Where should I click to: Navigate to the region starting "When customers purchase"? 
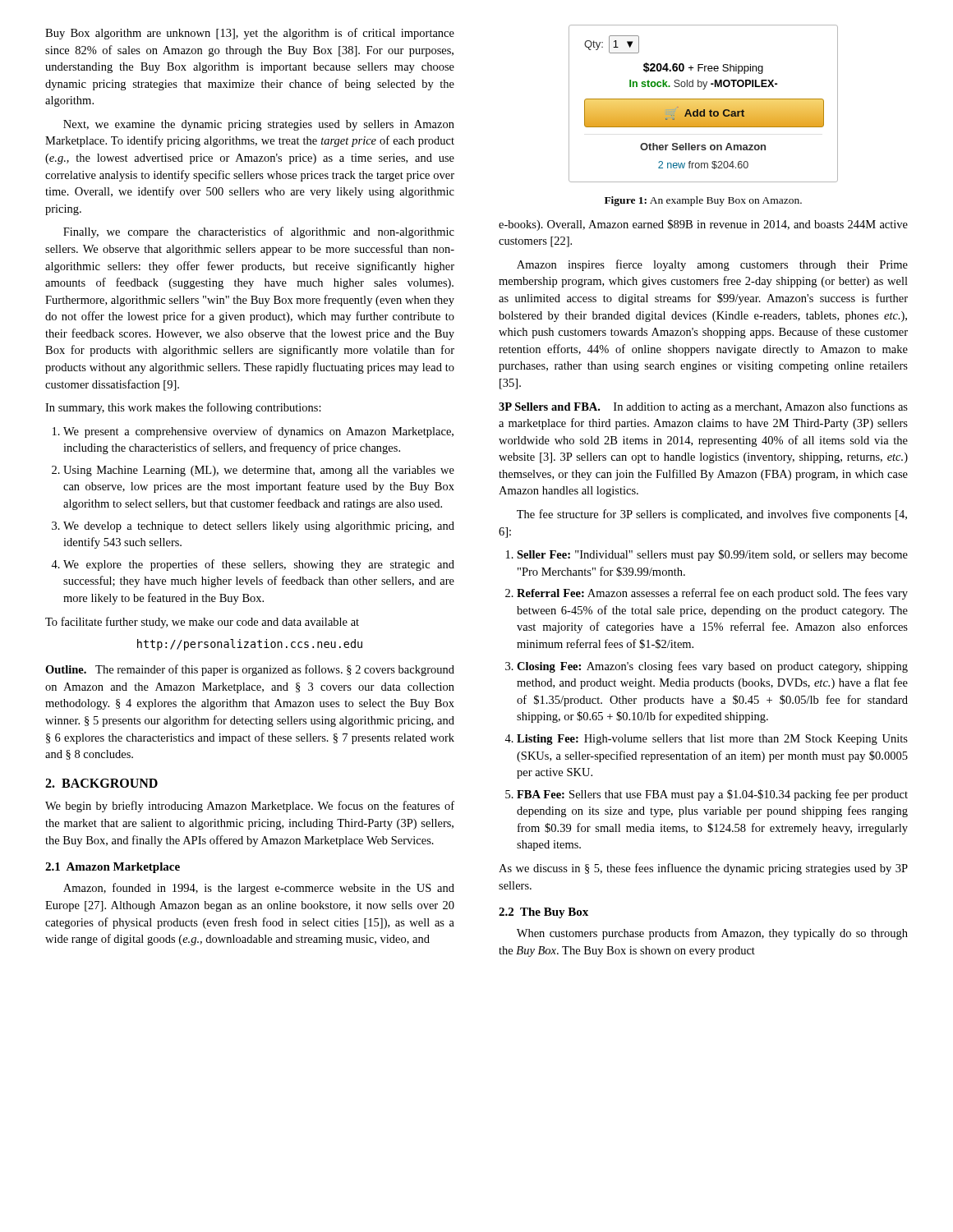click(x=703, y=942)
